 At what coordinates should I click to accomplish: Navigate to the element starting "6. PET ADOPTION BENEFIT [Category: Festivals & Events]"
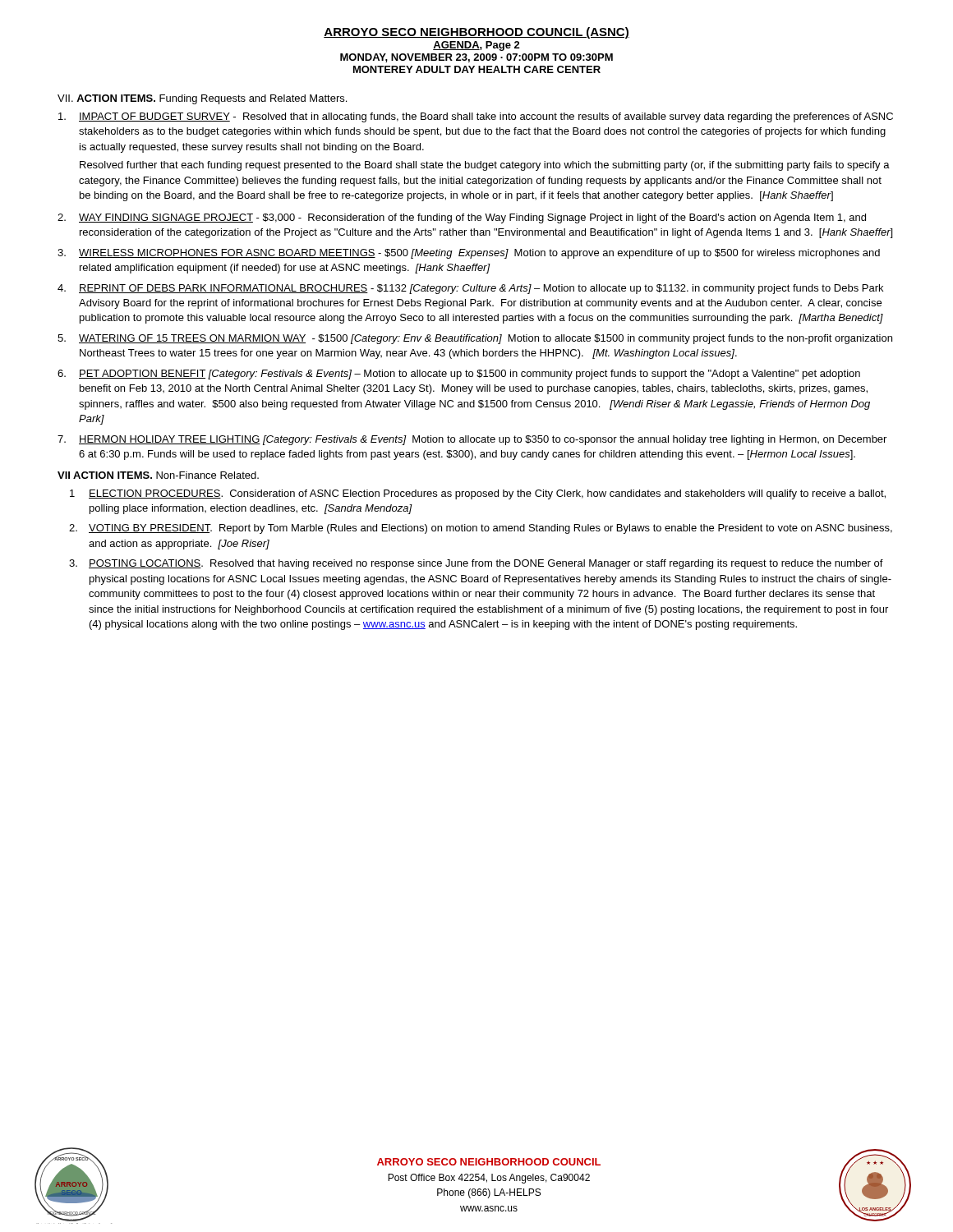476,396
